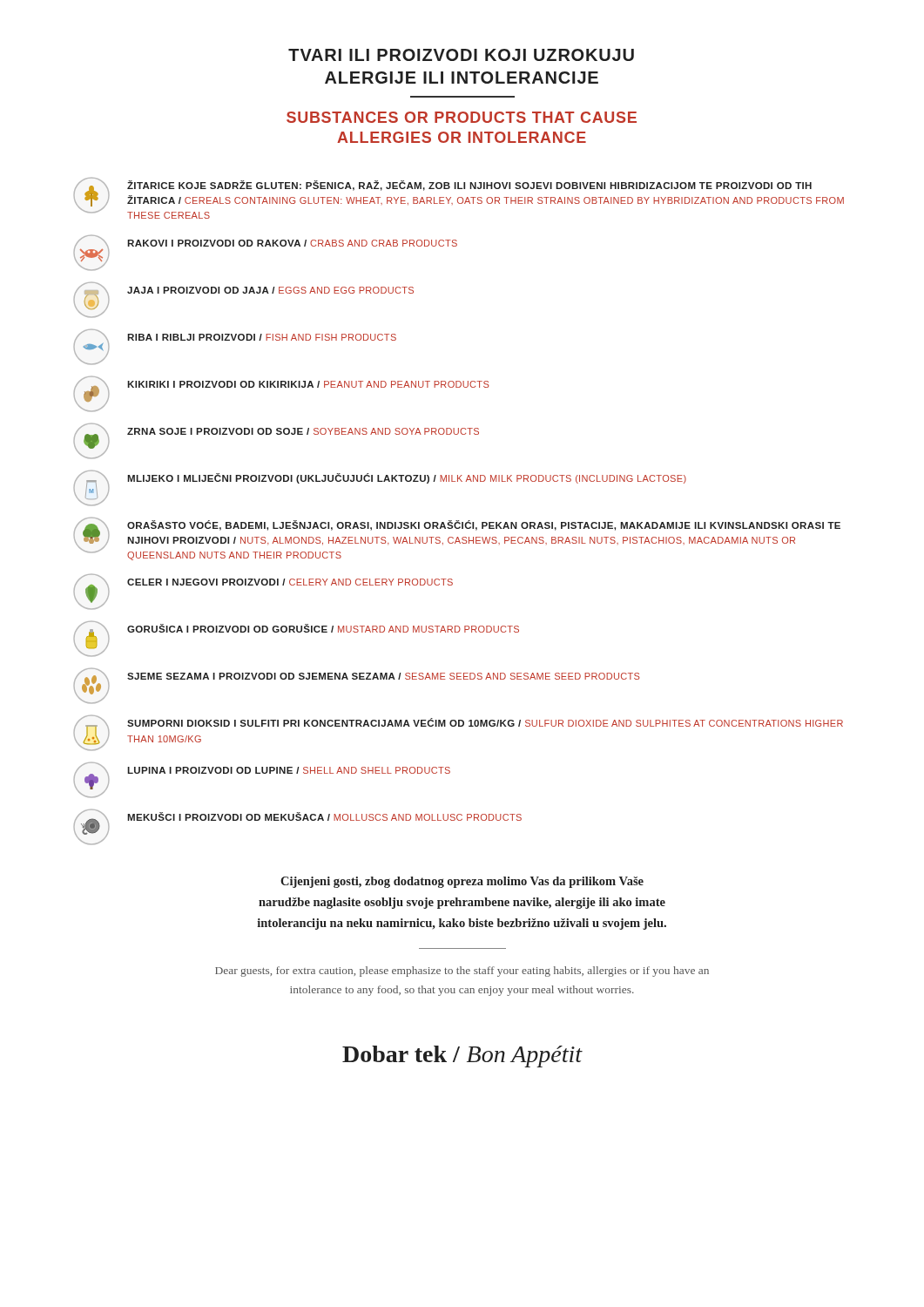This screenshot has width=924, height=1307.
Task: Find the block on this page that starts "KIKIRIKI I PROIZVODI OD KIKIRIKIJA / PEANUT"
Action: [x=462, y=393]
